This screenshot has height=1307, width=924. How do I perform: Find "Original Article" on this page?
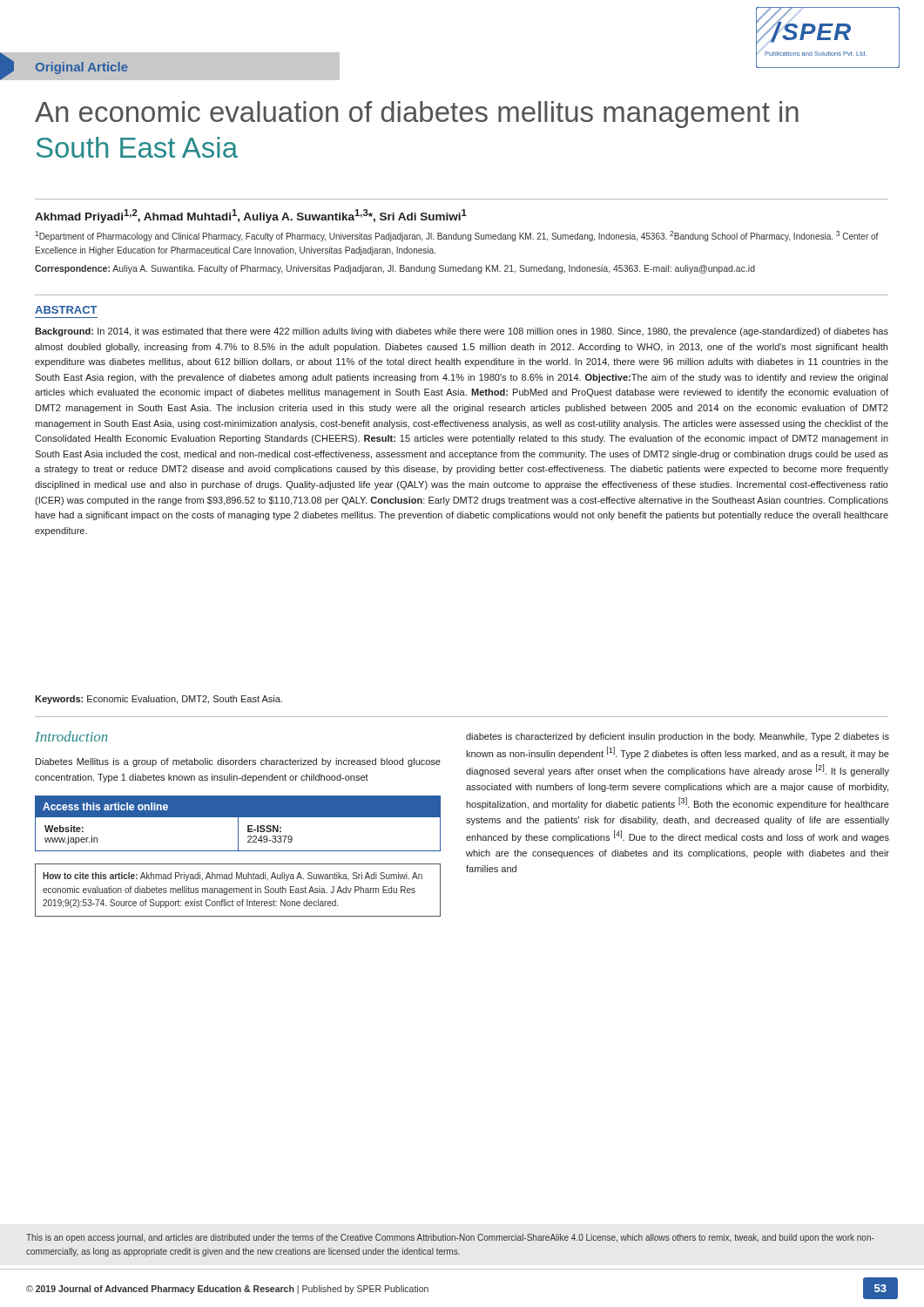(64, 66)
